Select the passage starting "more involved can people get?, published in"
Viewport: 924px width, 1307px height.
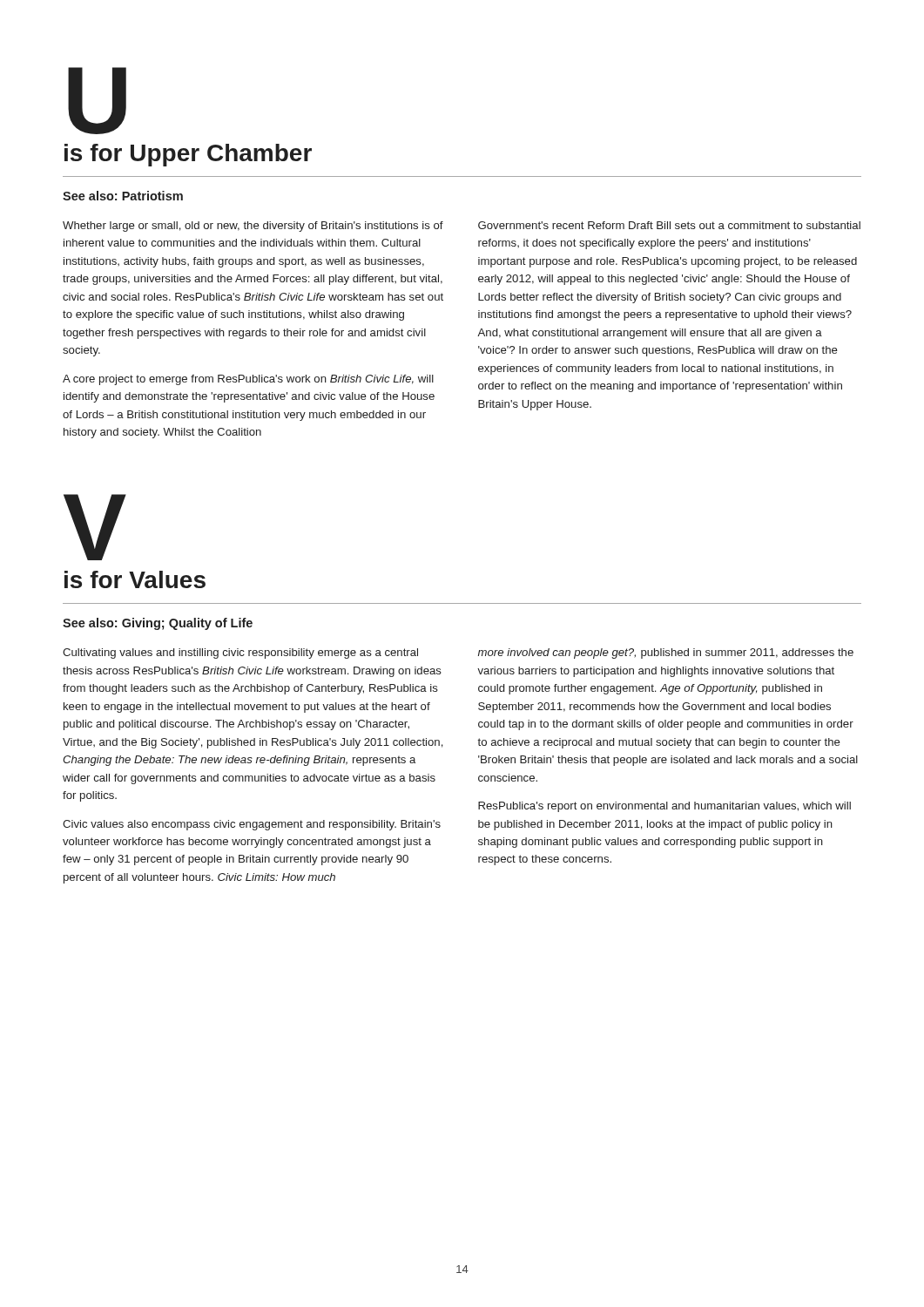(x=669, y=716)
